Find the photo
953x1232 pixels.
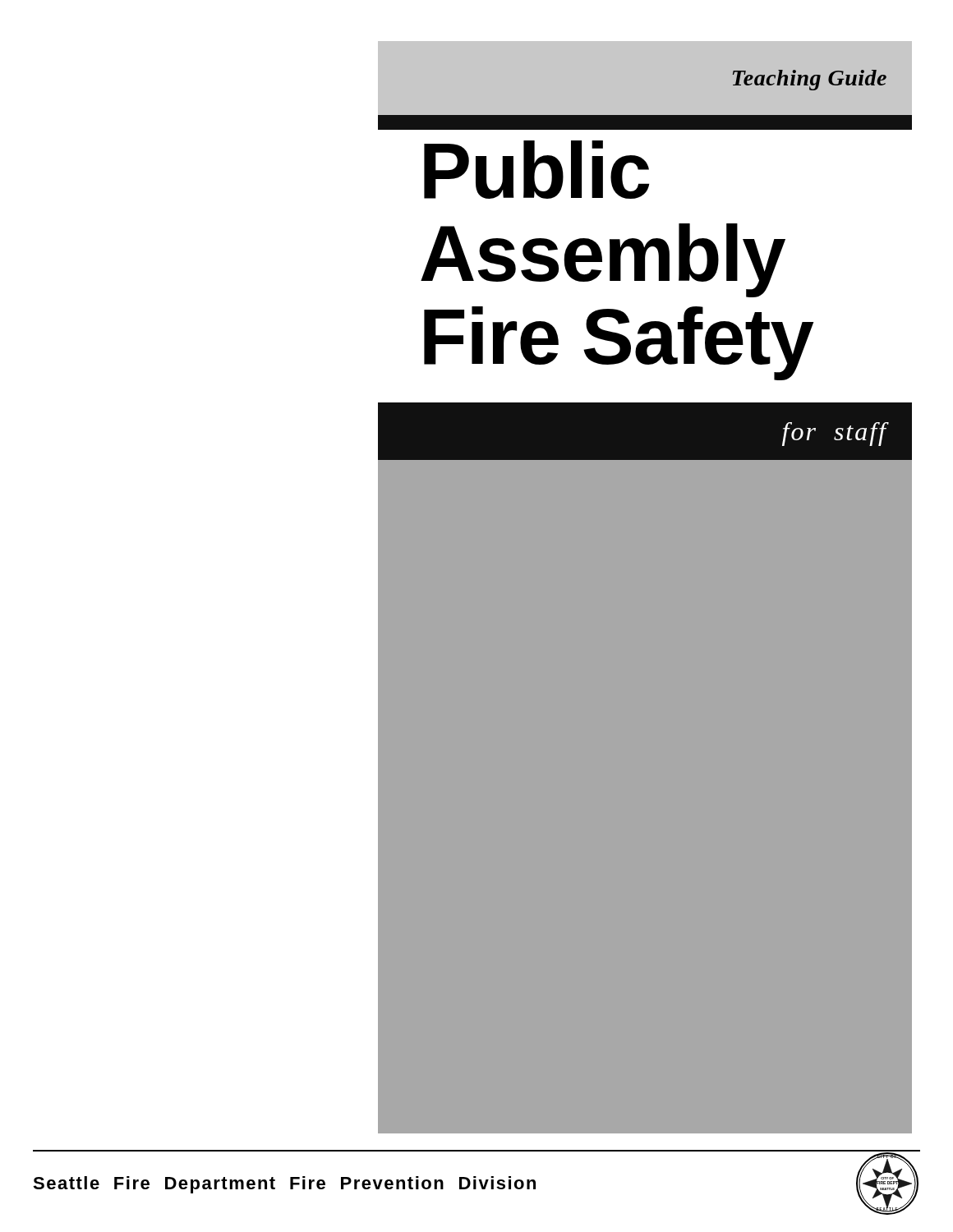click(645, 797)
